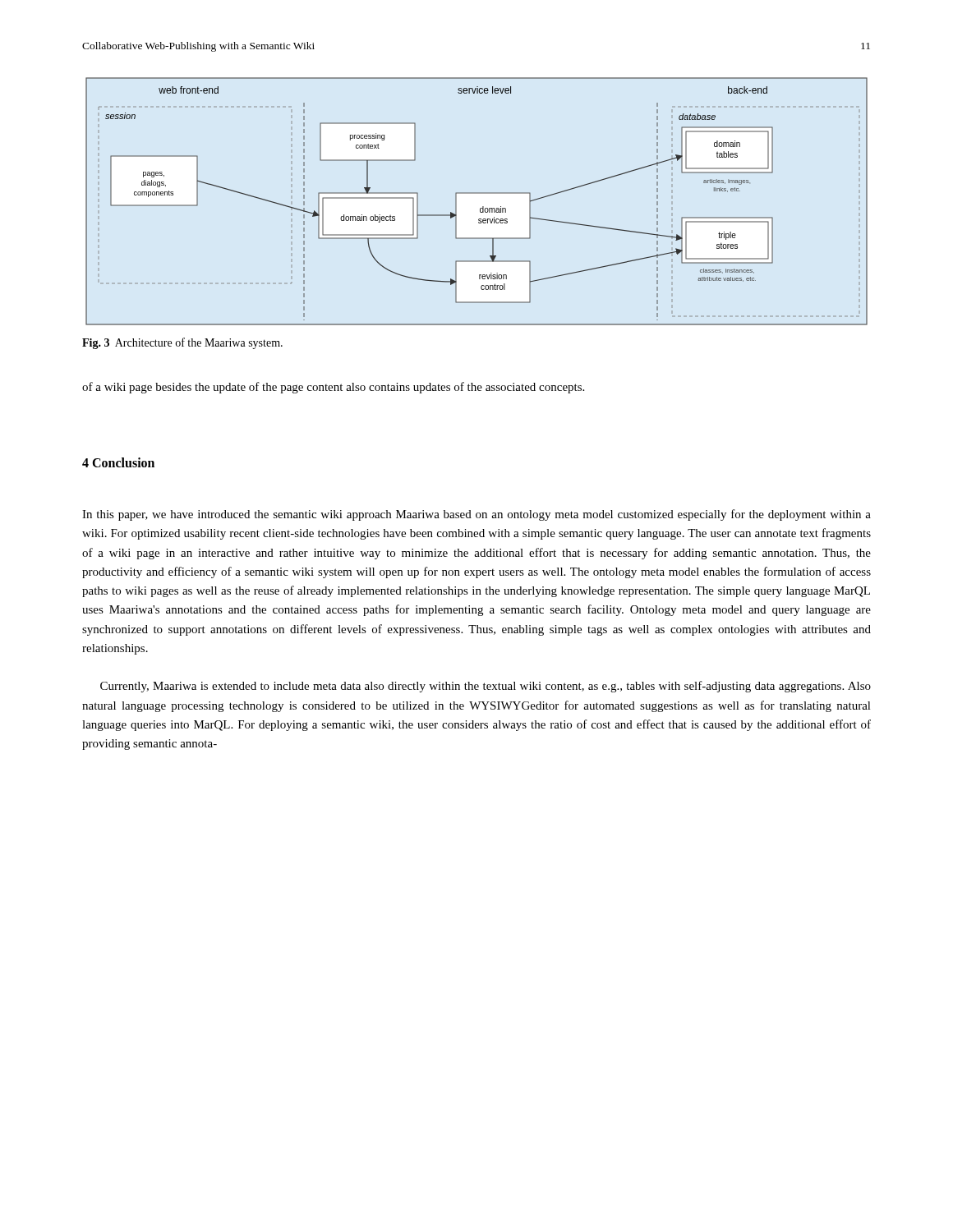Screen dimensions: 1232x953
Task: Select the region starting "In this paper,"
Action: (x=476, y=629)
